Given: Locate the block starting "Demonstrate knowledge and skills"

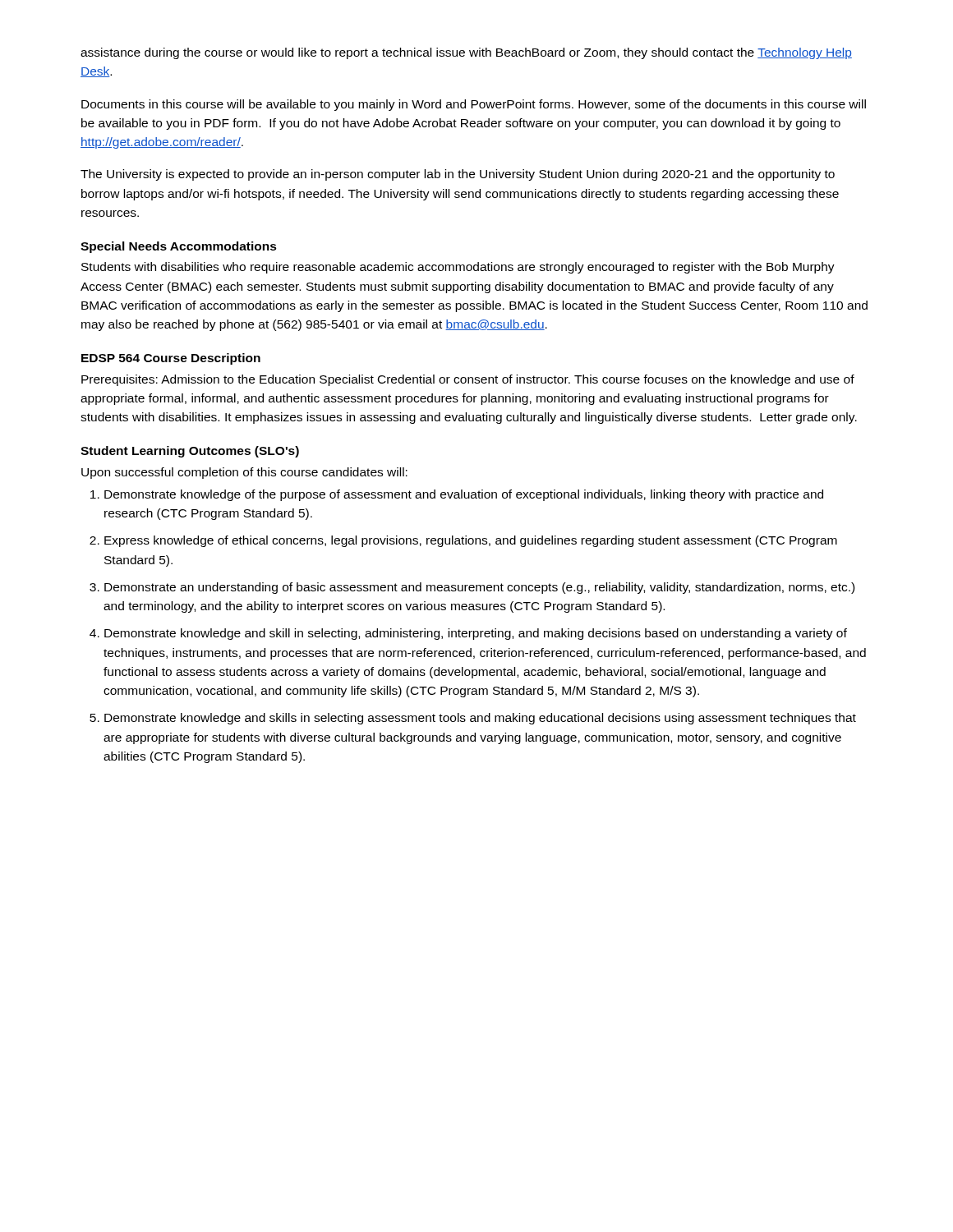Looking at the screenshot, I should tap(488, 737).
